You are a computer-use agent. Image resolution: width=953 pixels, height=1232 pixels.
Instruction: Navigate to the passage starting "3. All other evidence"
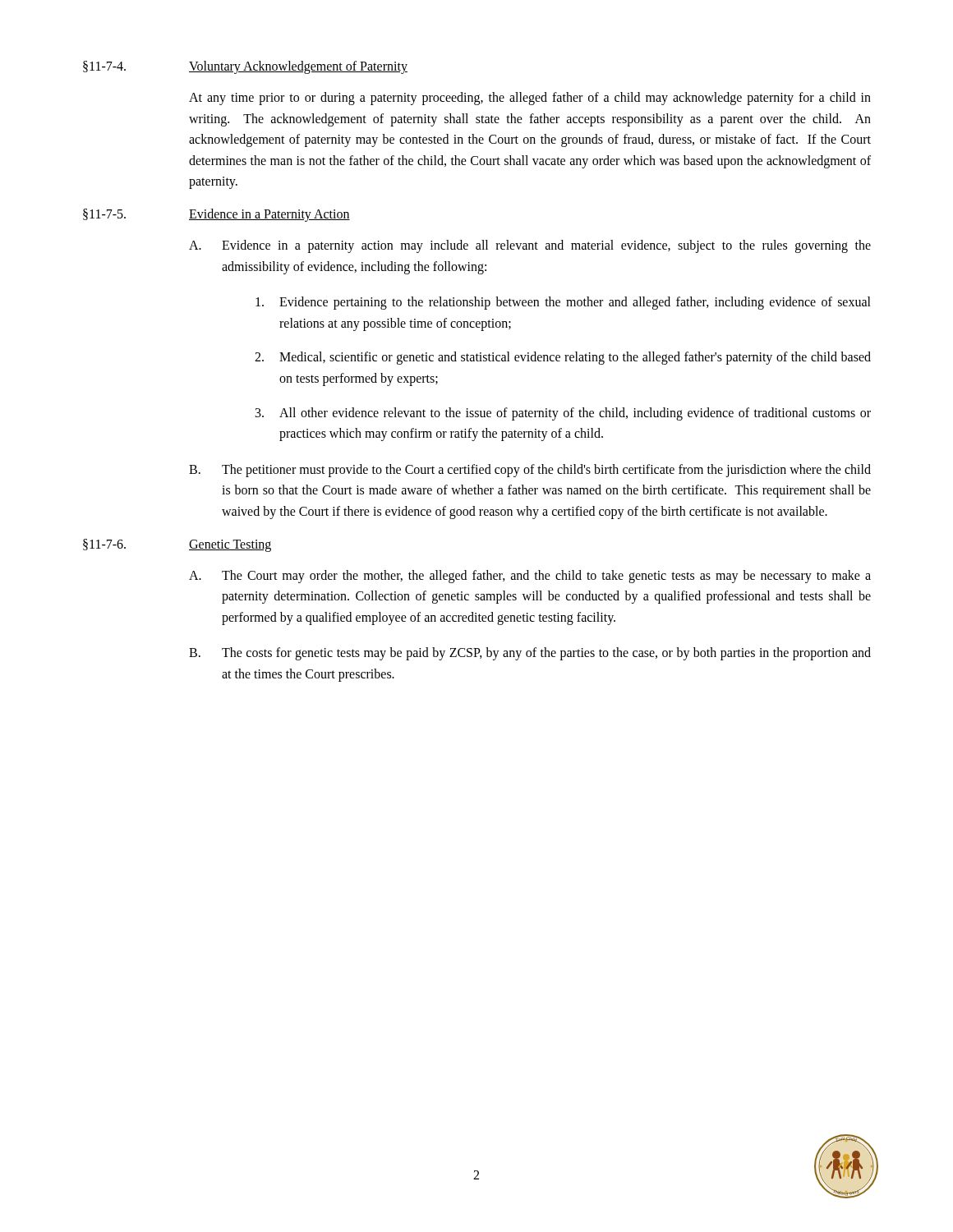point(563,423)
